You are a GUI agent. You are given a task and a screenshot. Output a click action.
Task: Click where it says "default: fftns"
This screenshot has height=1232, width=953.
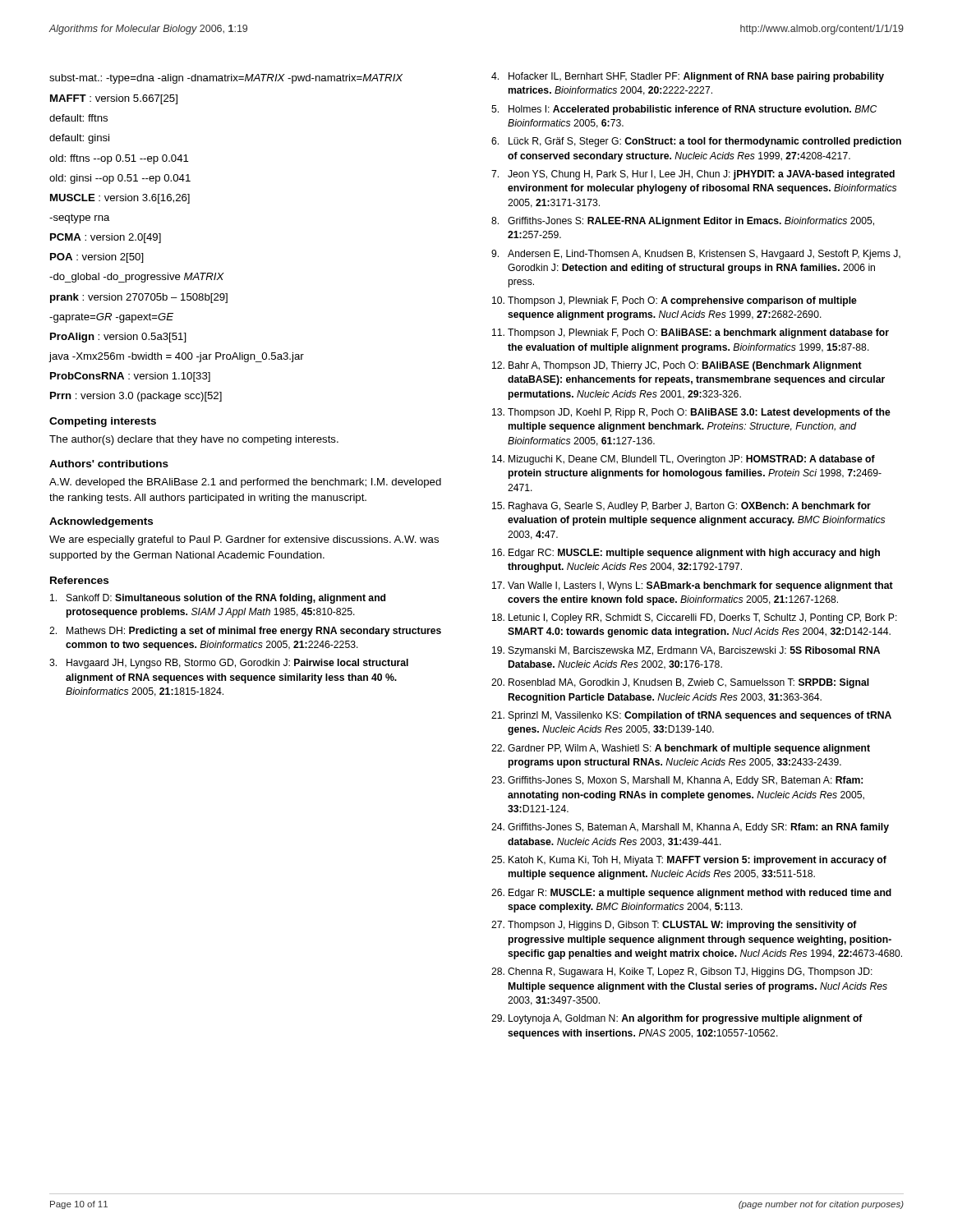click(79, 118)
